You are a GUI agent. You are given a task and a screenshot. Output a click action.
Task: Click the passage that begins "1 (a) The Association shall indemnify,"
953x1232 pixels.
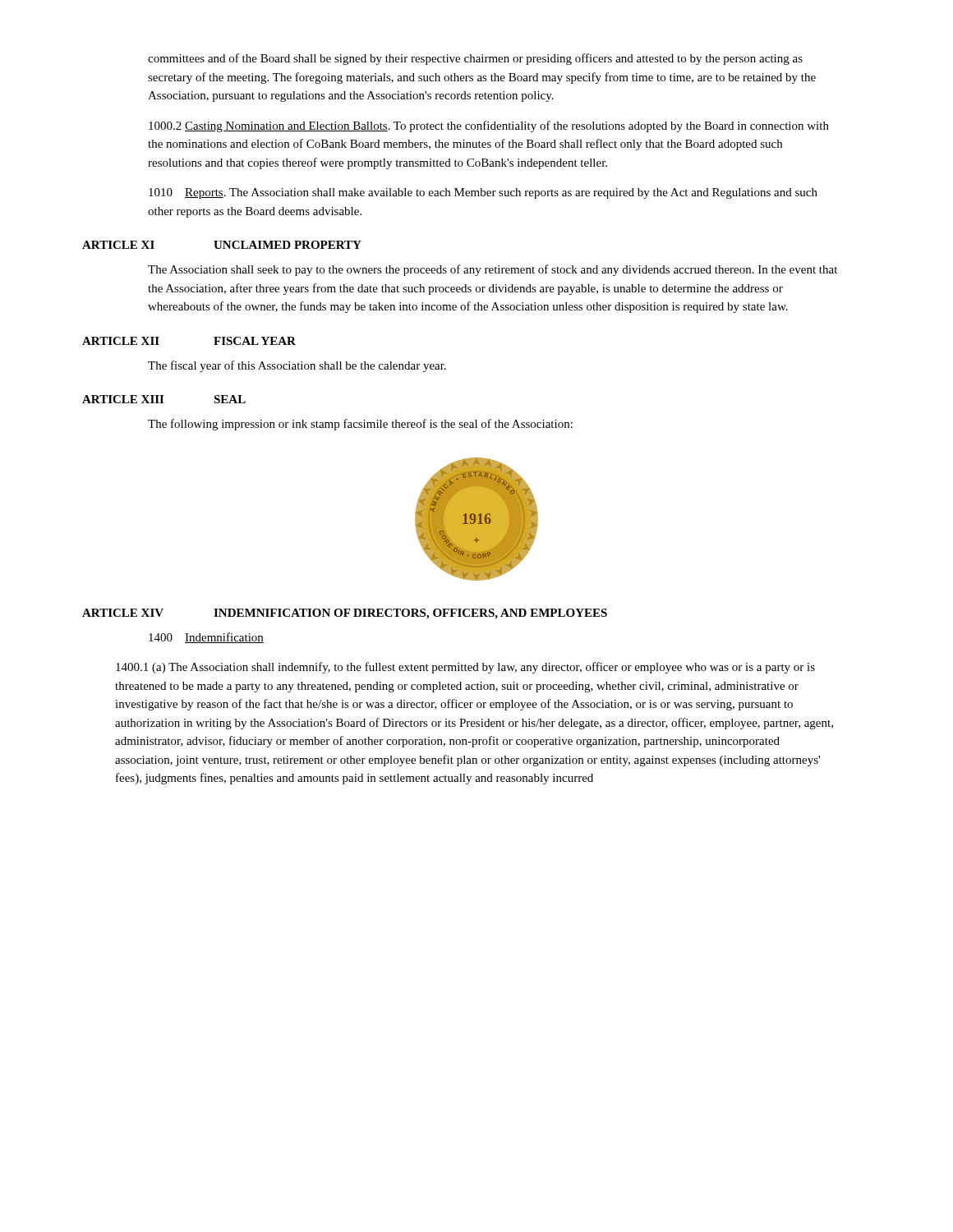pos(476,723)
